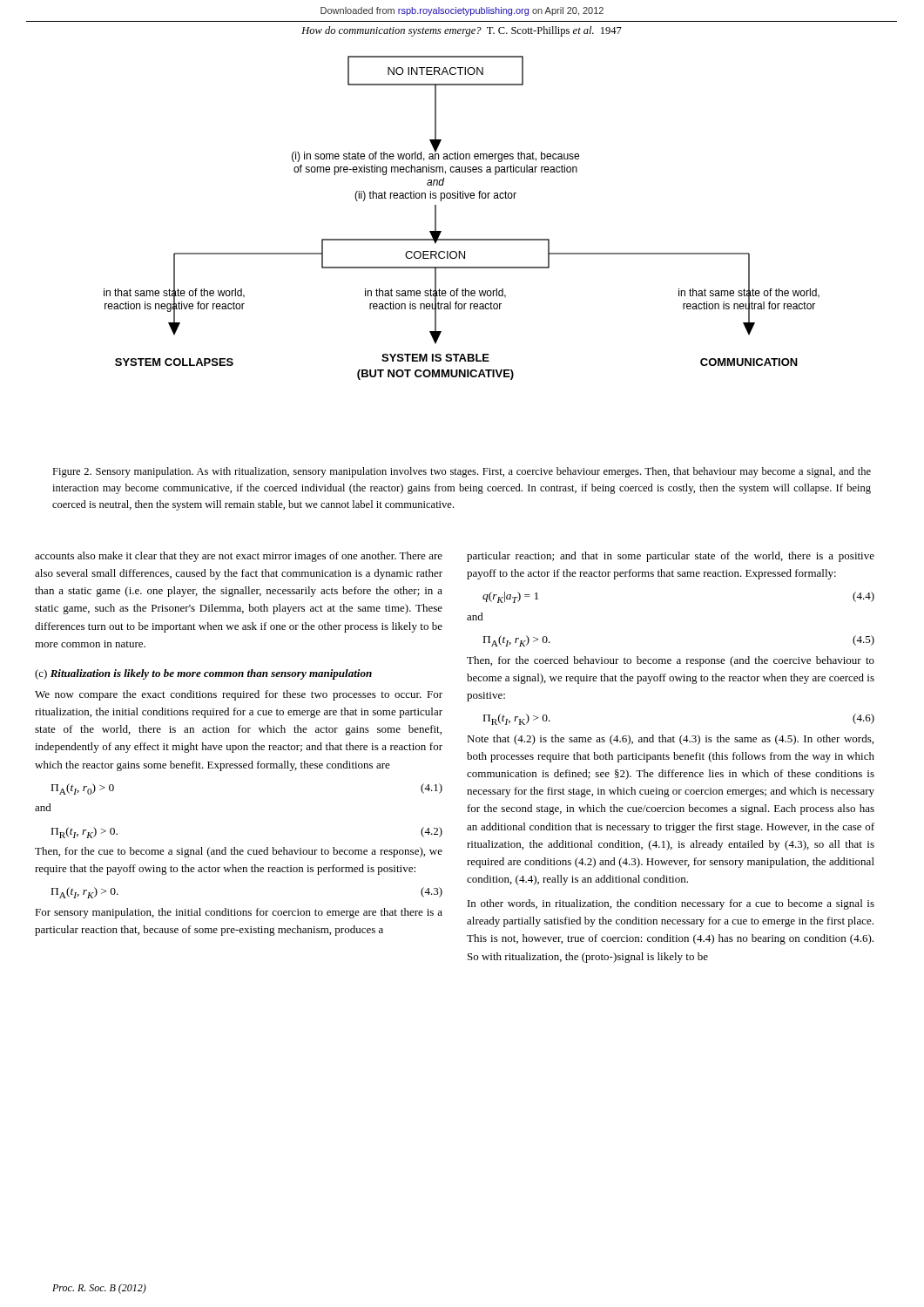Click on the text block containing "accounts also make it"
924x1307 pixels.
coord(239,600)
